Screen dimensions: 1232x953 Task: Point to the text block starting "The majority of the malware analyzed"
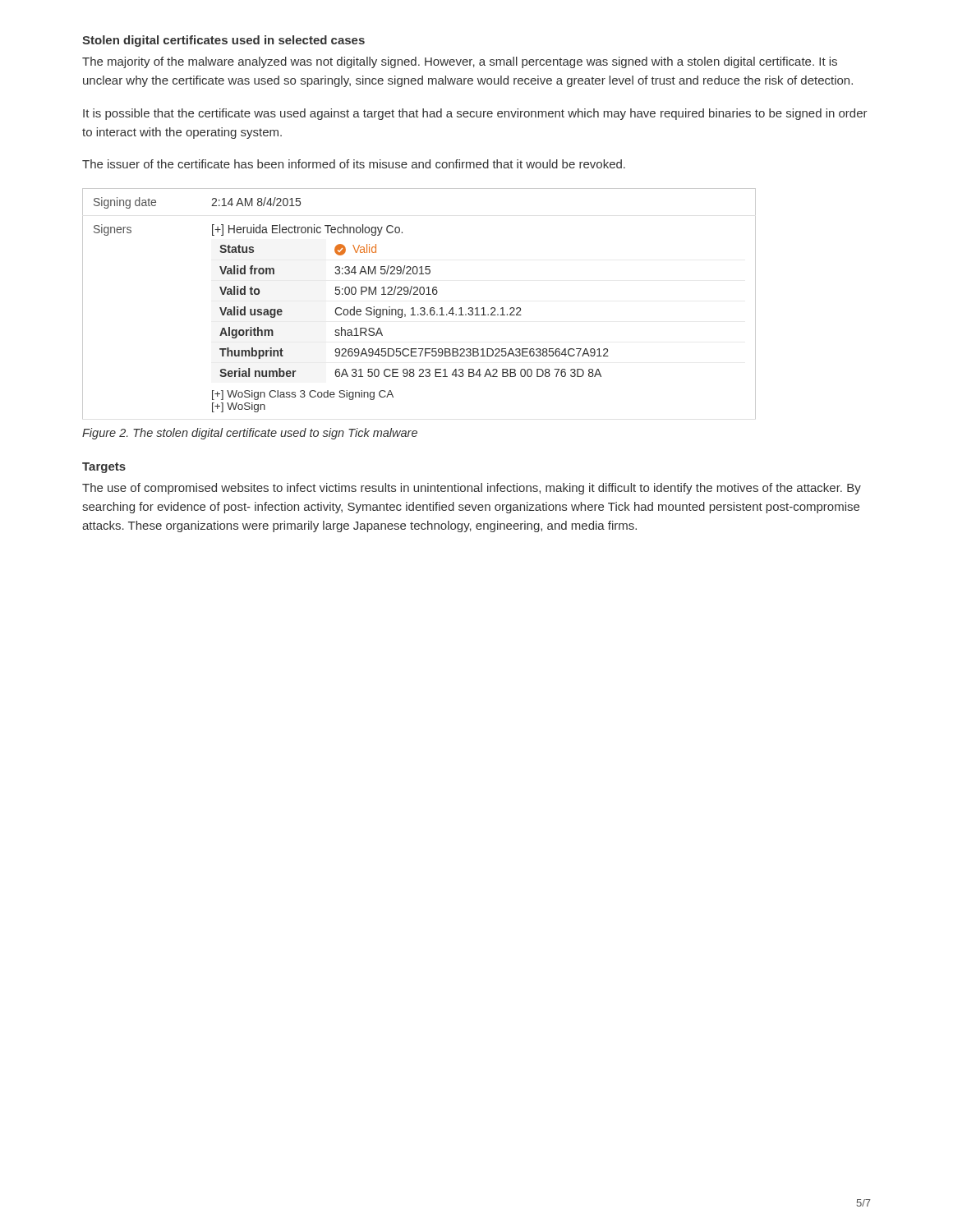pos(468,71)
